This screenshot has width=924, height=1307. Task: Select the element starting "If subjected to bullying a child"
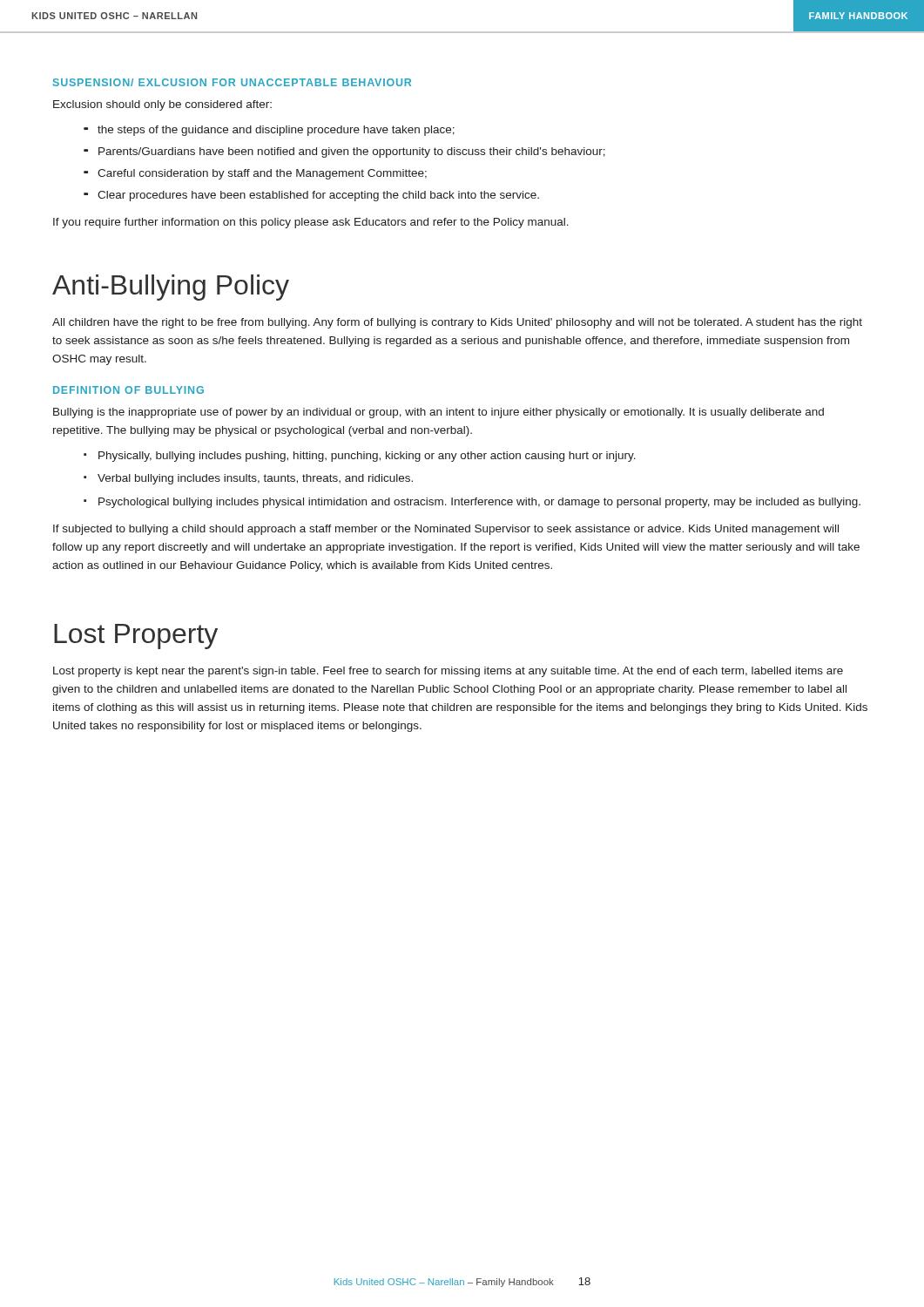tap(456, 547)
